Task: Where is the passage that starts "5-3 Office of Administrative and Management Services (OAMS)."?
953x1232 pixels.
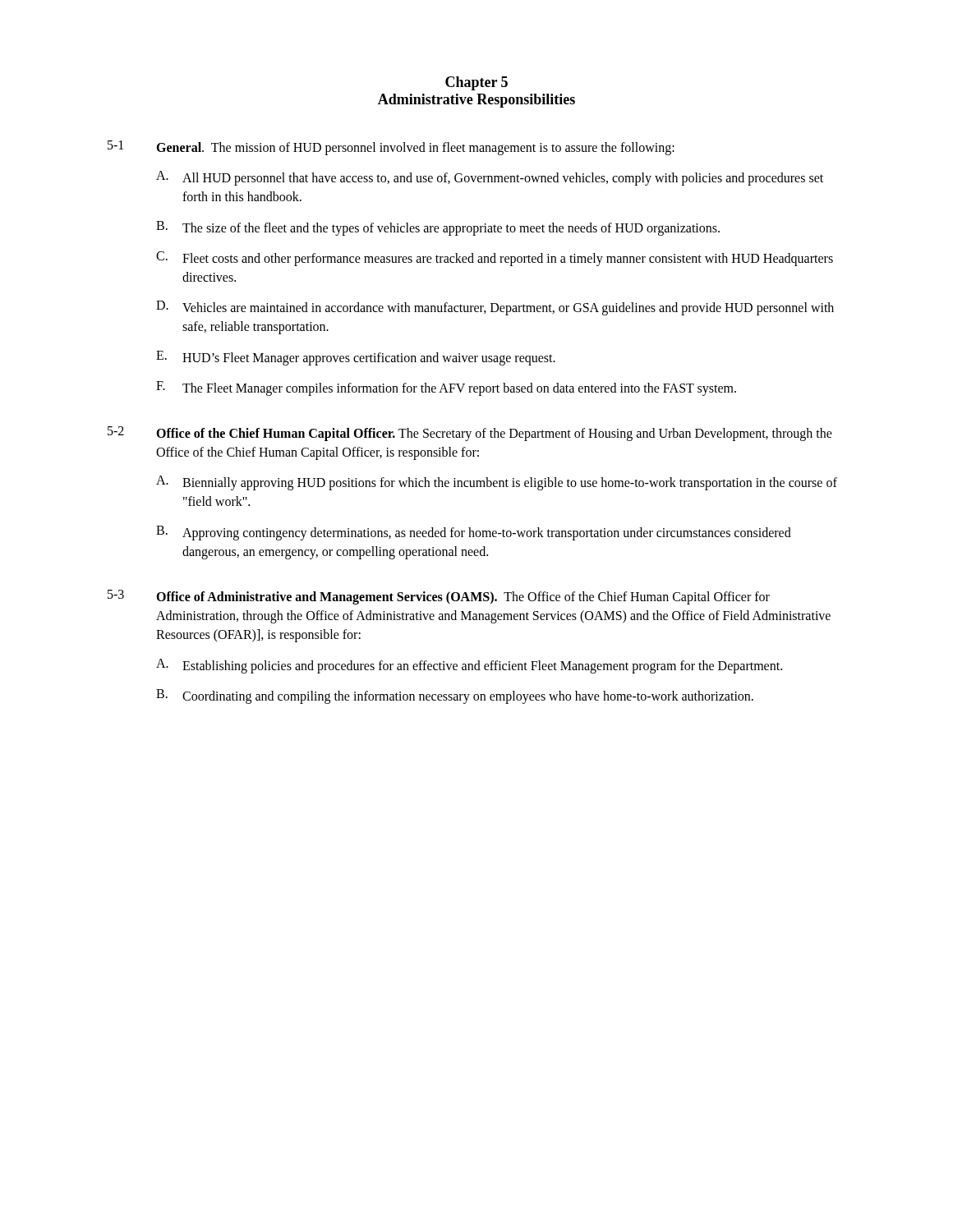Action: pos(476,652)
